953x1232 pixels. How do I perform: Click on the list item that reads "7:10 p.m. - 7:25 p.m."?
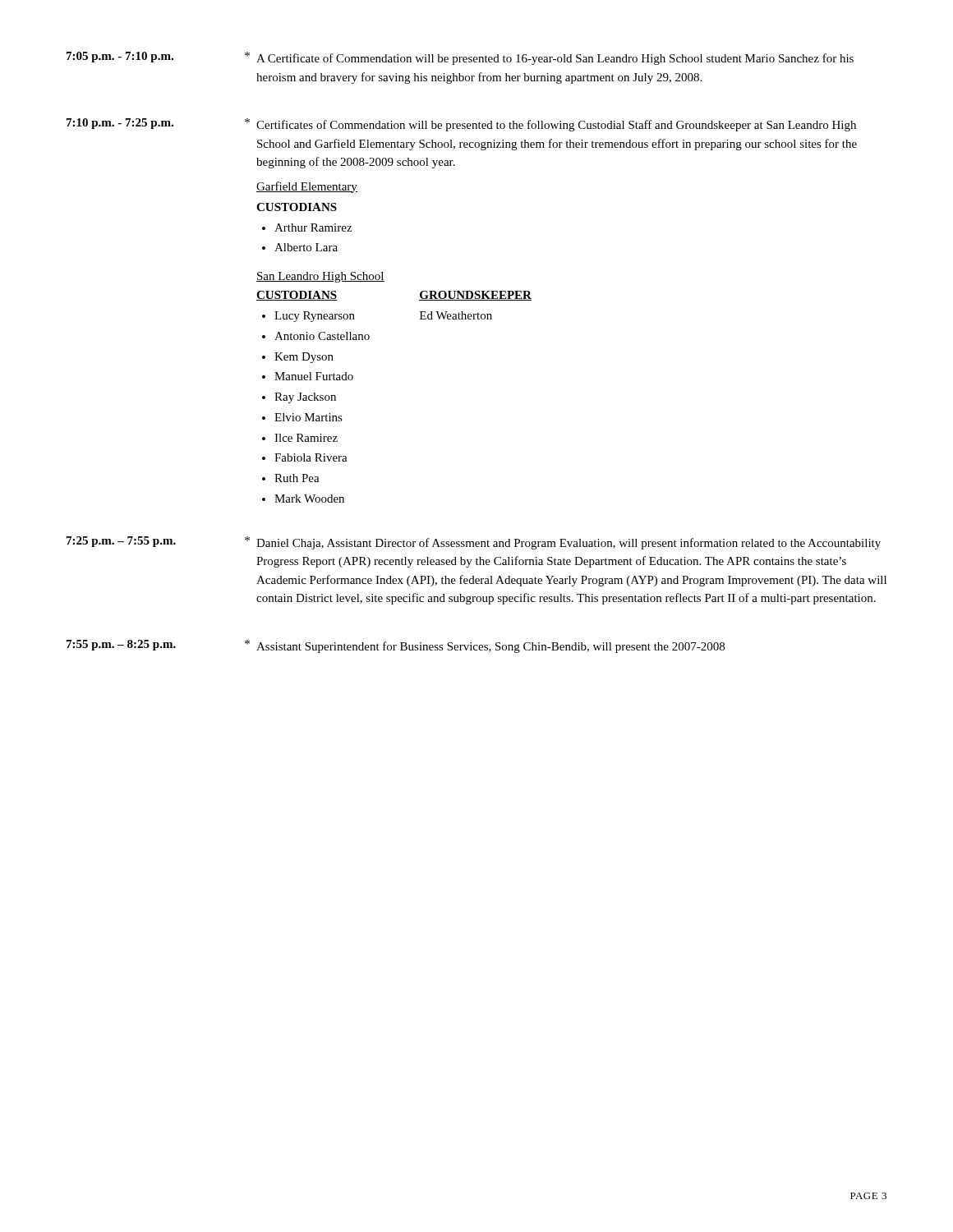point(476,313)
